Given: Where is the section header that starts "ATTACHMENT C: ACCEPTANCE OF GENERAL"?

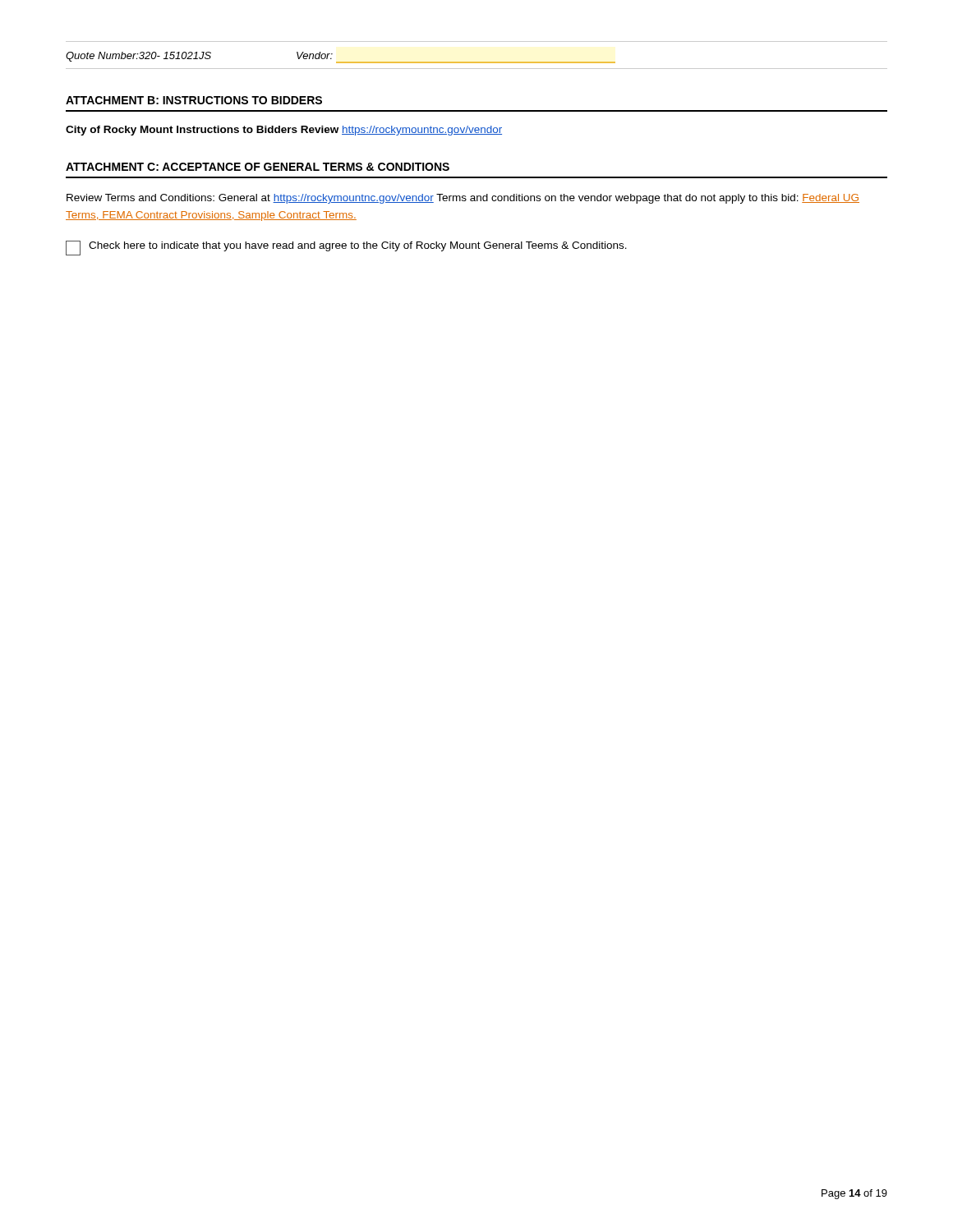Looking at the screenshot, I should tap(258, 167).
